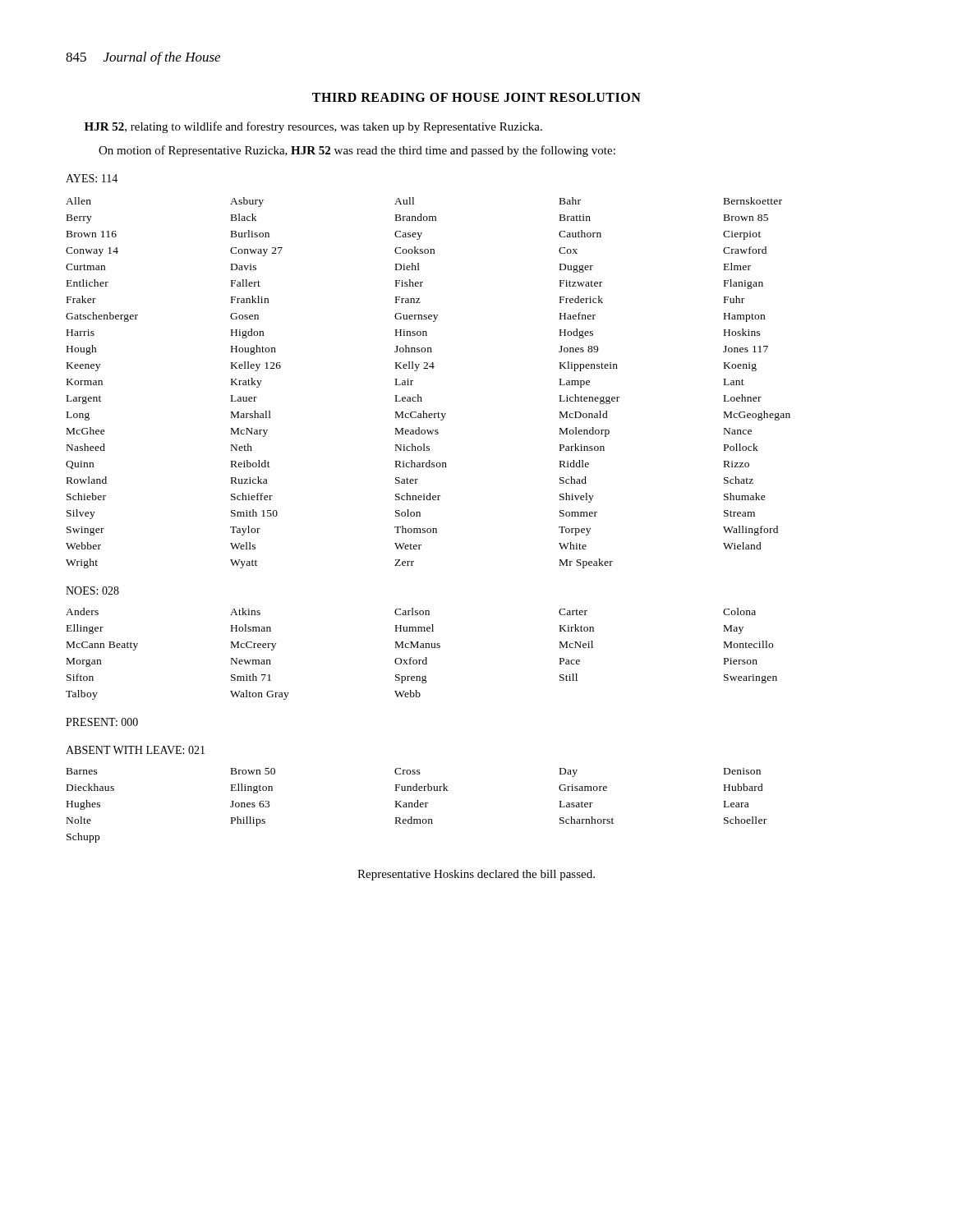The image size is (953, 1232).
Task: Point to the element starting "AllenAsburyAullBahrBernskoetter BerryBlackBrandomBrattinBrown 85 Brown 116BurlisonCaseyCauthornCierpiot Conway 14Conway 27CooksonCoxCrawford"
Action: [x=78, y=202]
